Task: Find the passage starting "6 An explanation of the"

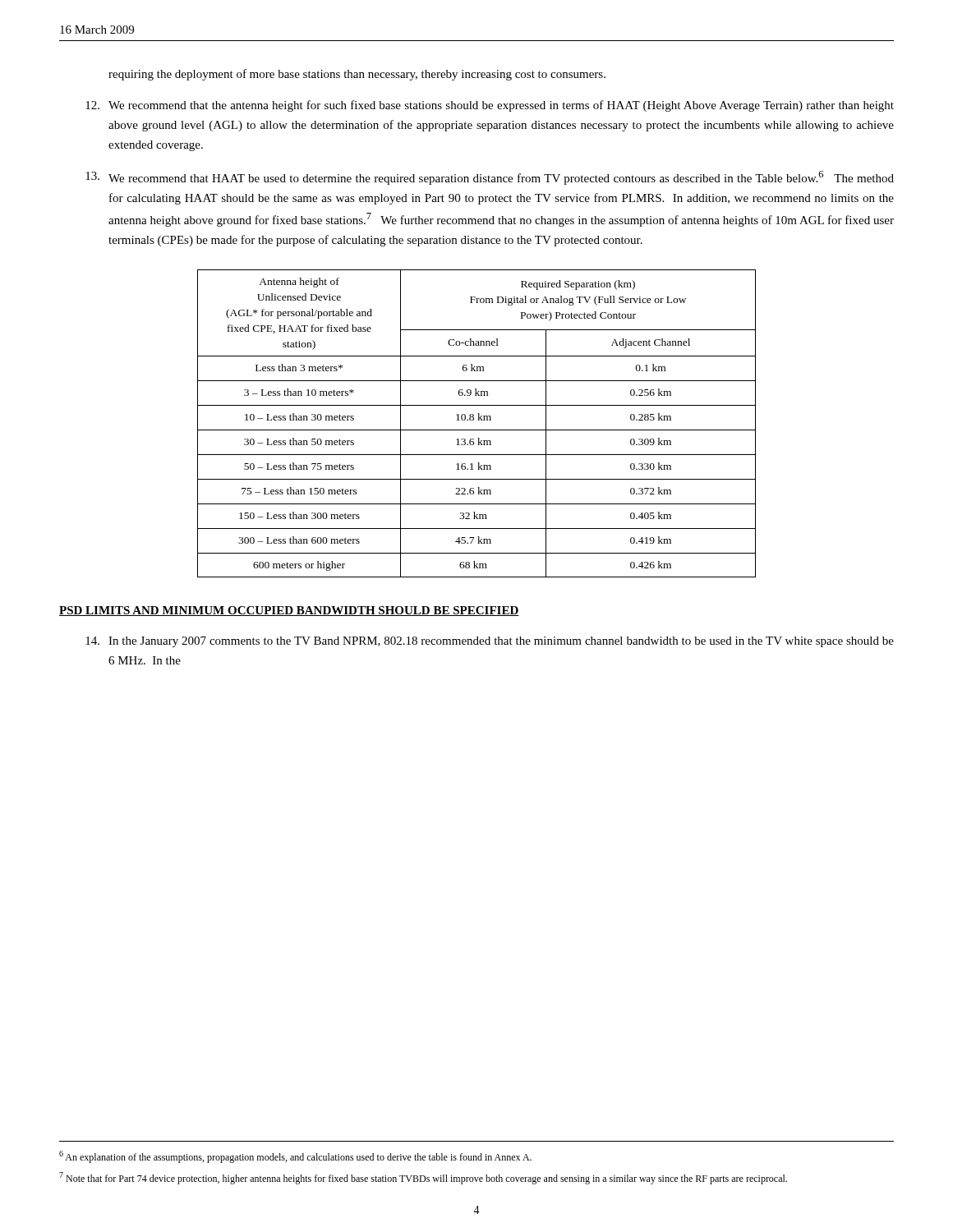Action: pos(296,1156)
